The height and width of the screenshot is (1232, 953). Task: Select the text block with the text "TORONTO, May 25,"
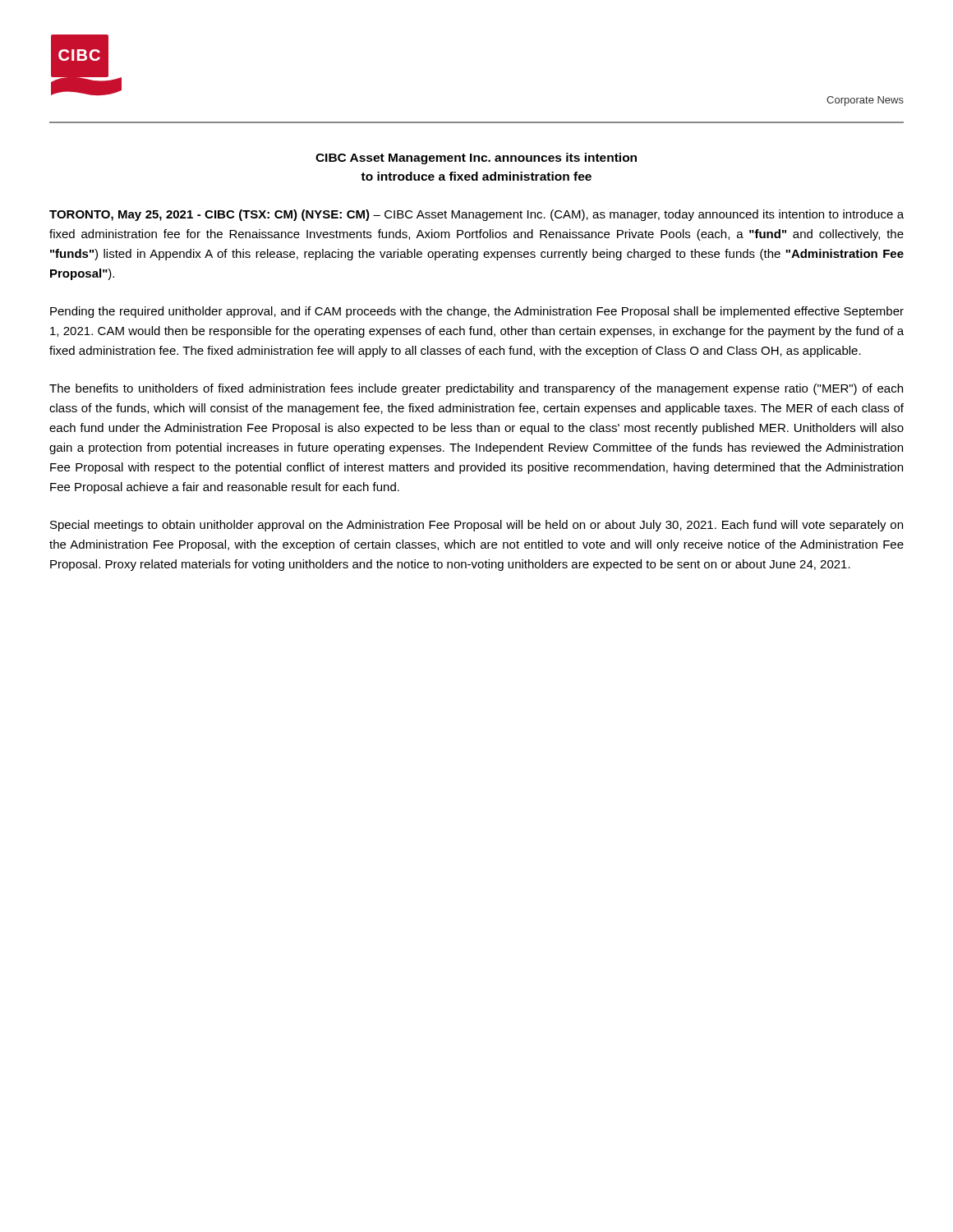click(476, 243)
